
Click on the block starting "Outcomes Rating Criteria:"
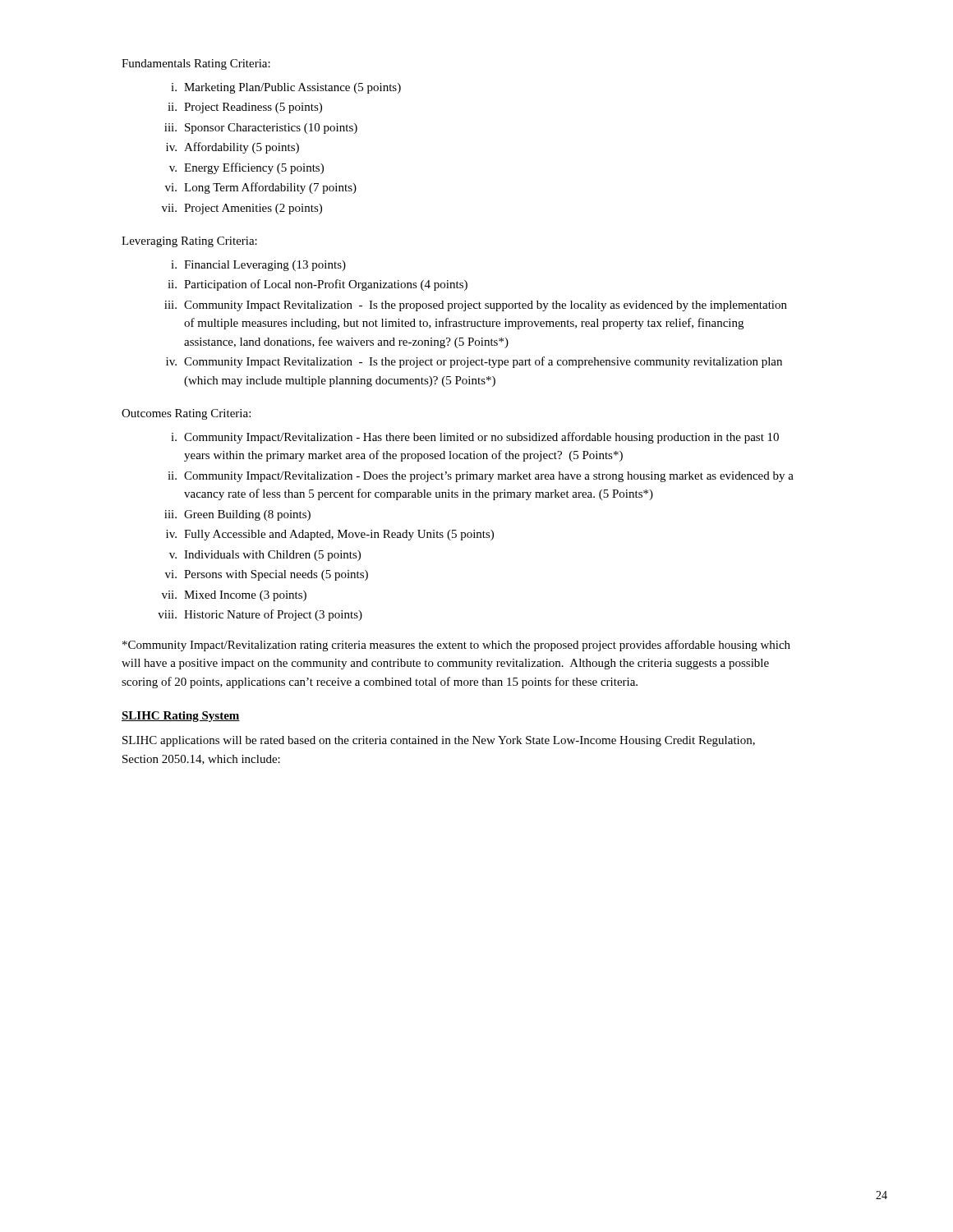pyautogui.click(x=187, y=413)
